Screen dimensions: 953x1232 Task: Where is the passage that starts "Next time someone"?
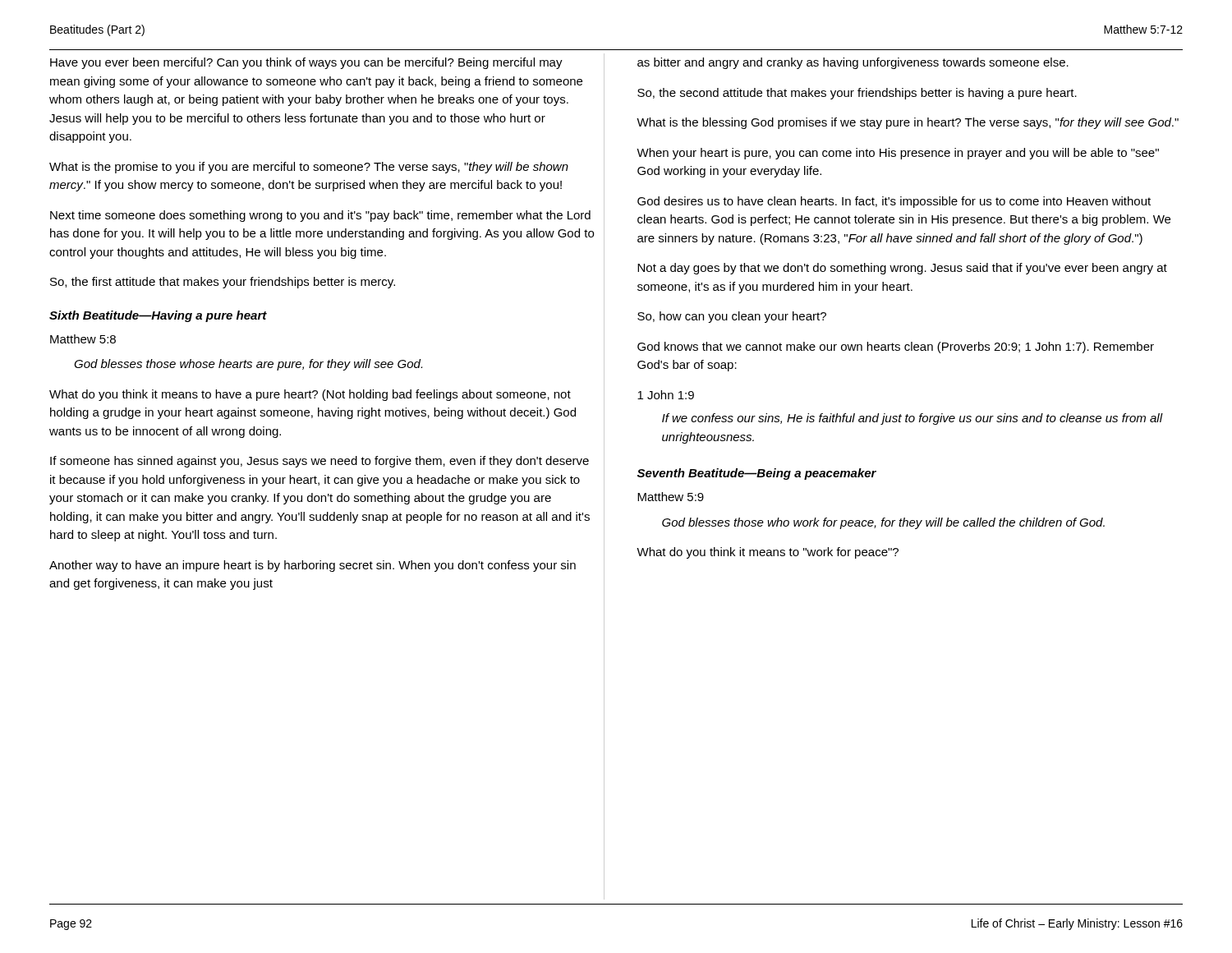pyautogui.click(x=322, y=233)
